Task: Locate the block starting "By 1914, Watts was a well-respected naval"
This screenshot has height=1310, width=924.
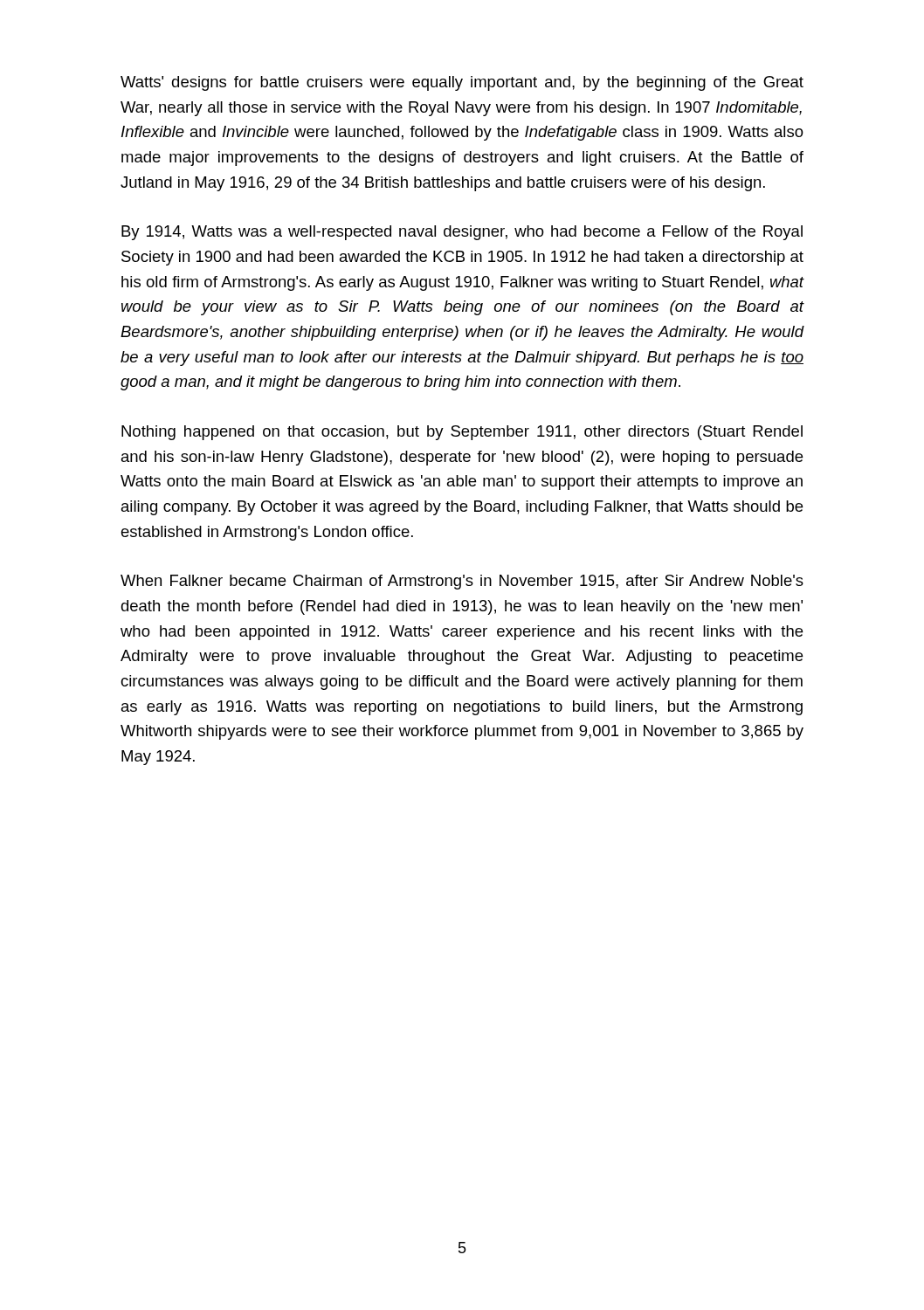Action: (x=462, y=306)
